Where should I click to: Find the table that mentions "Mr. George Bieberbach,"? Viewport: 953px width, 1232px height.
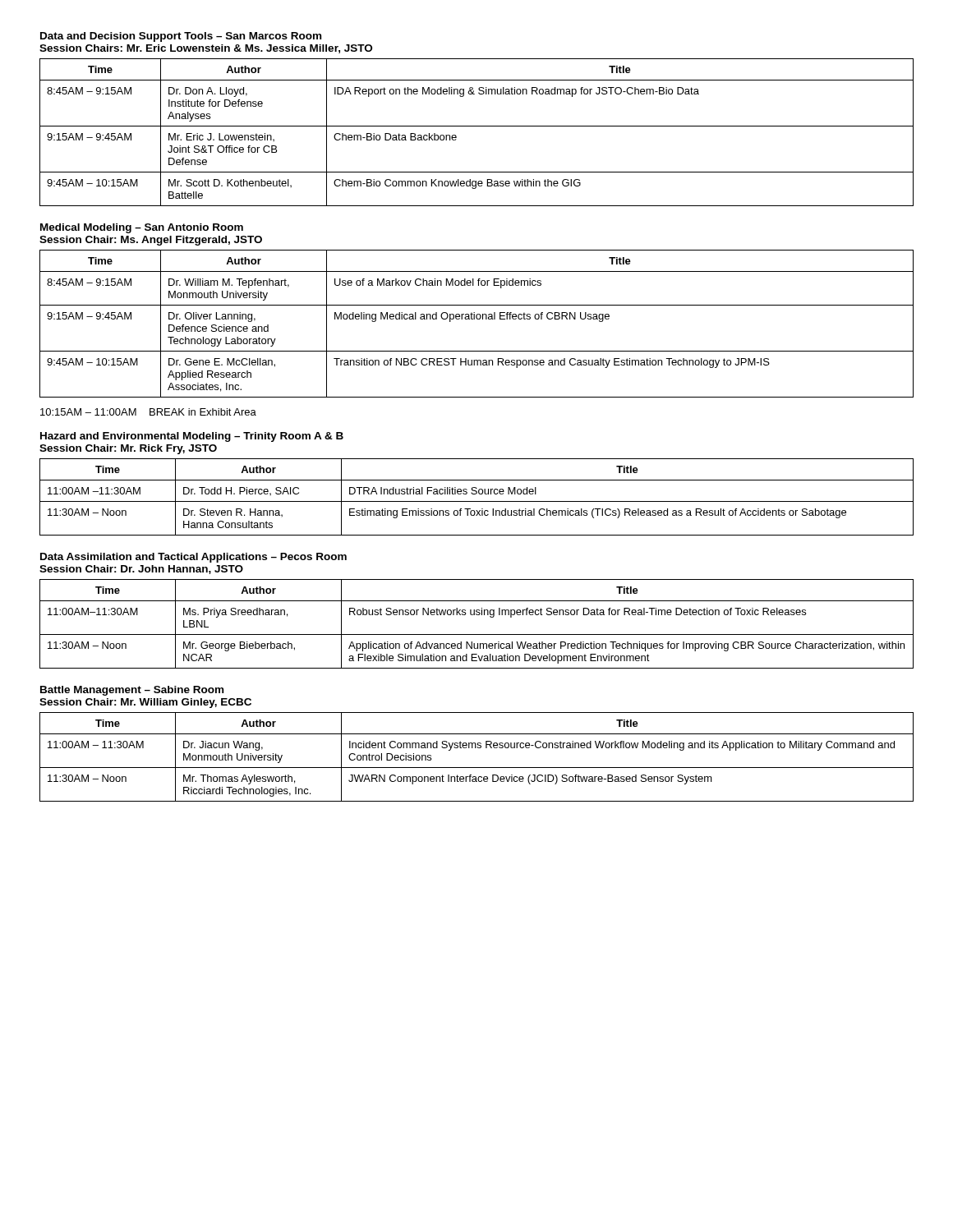476,624
